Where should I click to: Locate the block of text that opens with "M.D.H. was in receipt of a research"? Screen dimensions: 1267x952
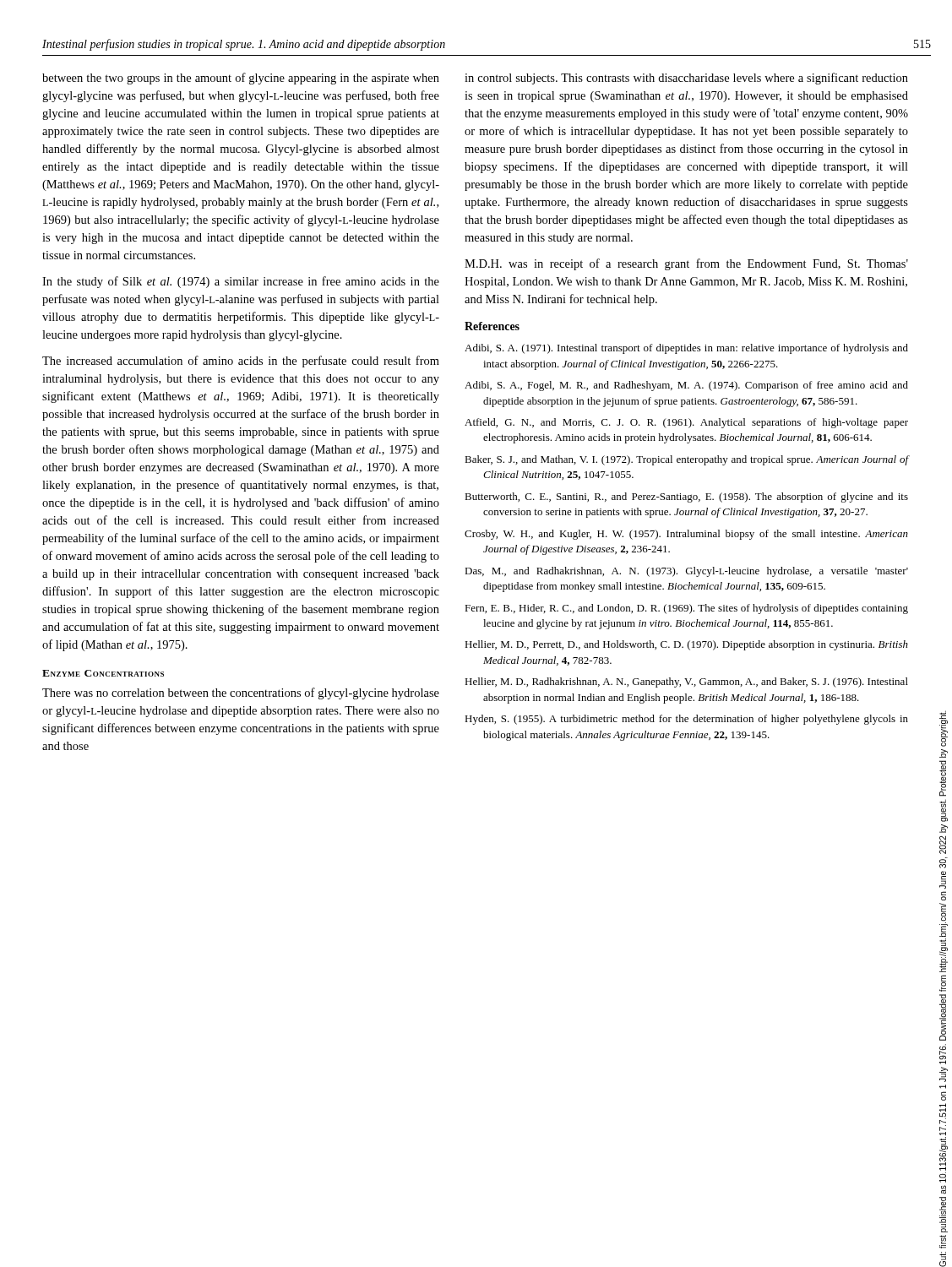coord(686,282)
